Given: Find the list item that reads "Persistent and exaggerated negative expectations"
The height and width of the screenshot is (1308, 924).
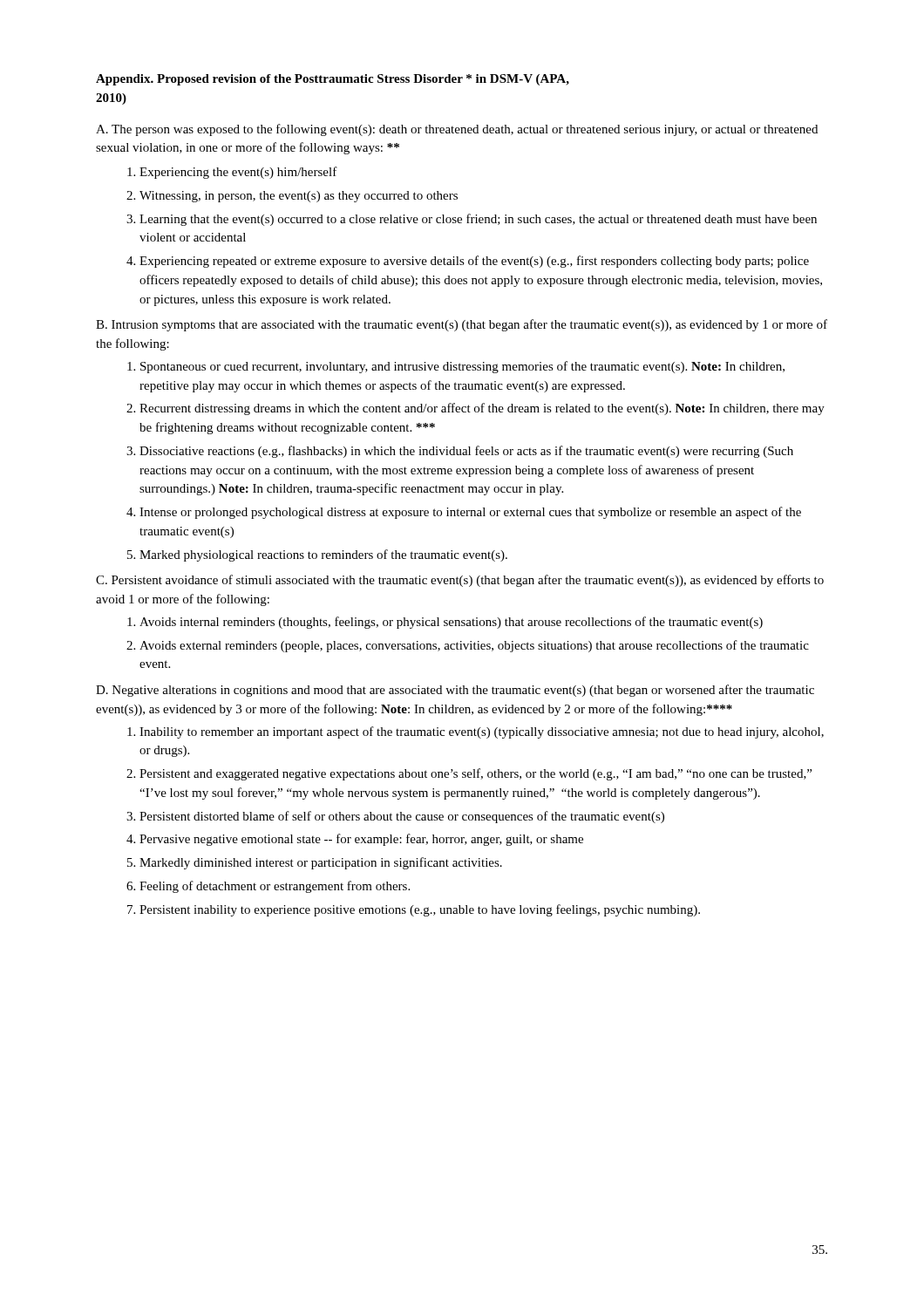Looking at the screenshot, I should tap(476, 783).
